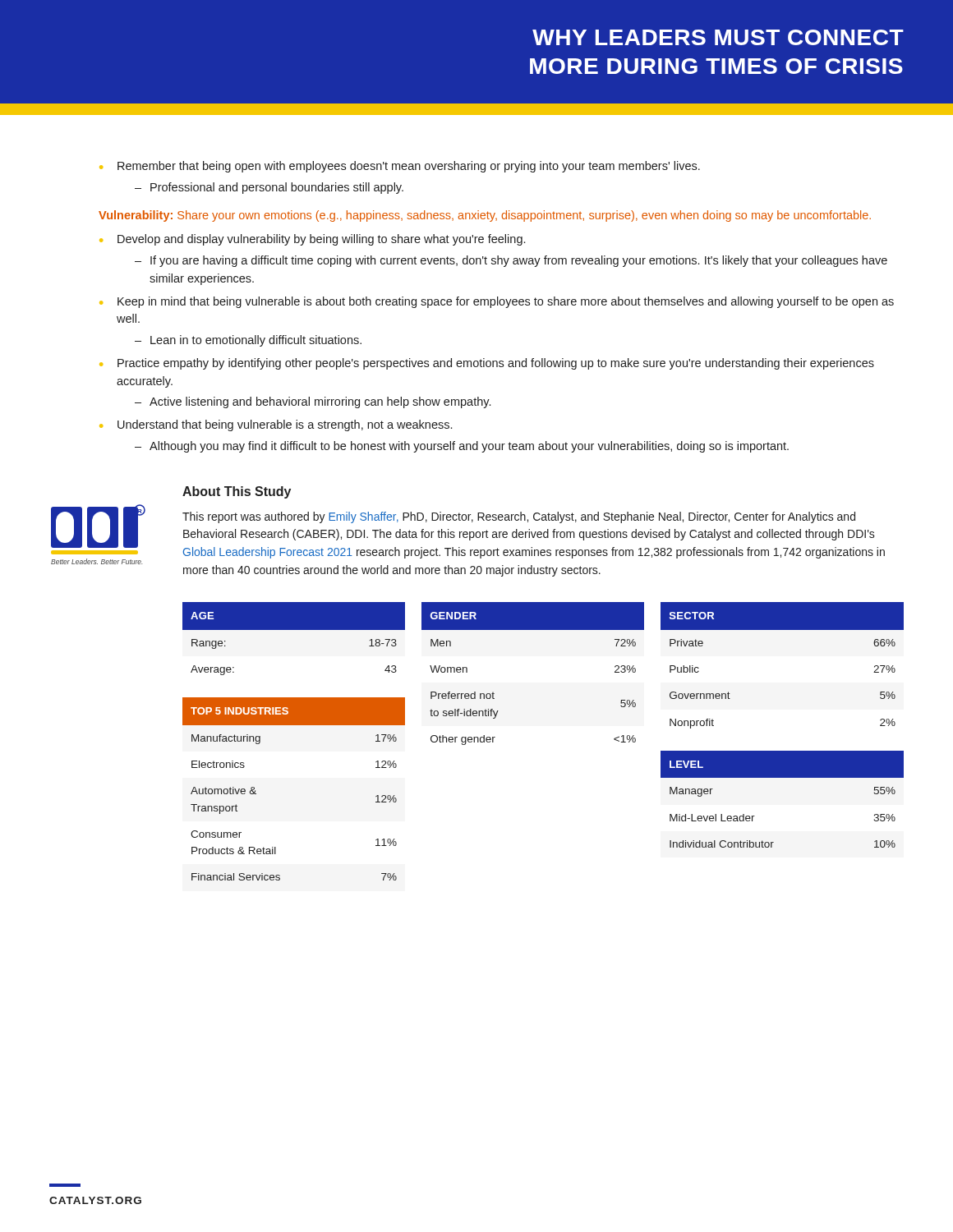Navigate to the element starting "This report was authored by"
Image resolution: width=953 pixels, height=1232 pixels.
543,544
